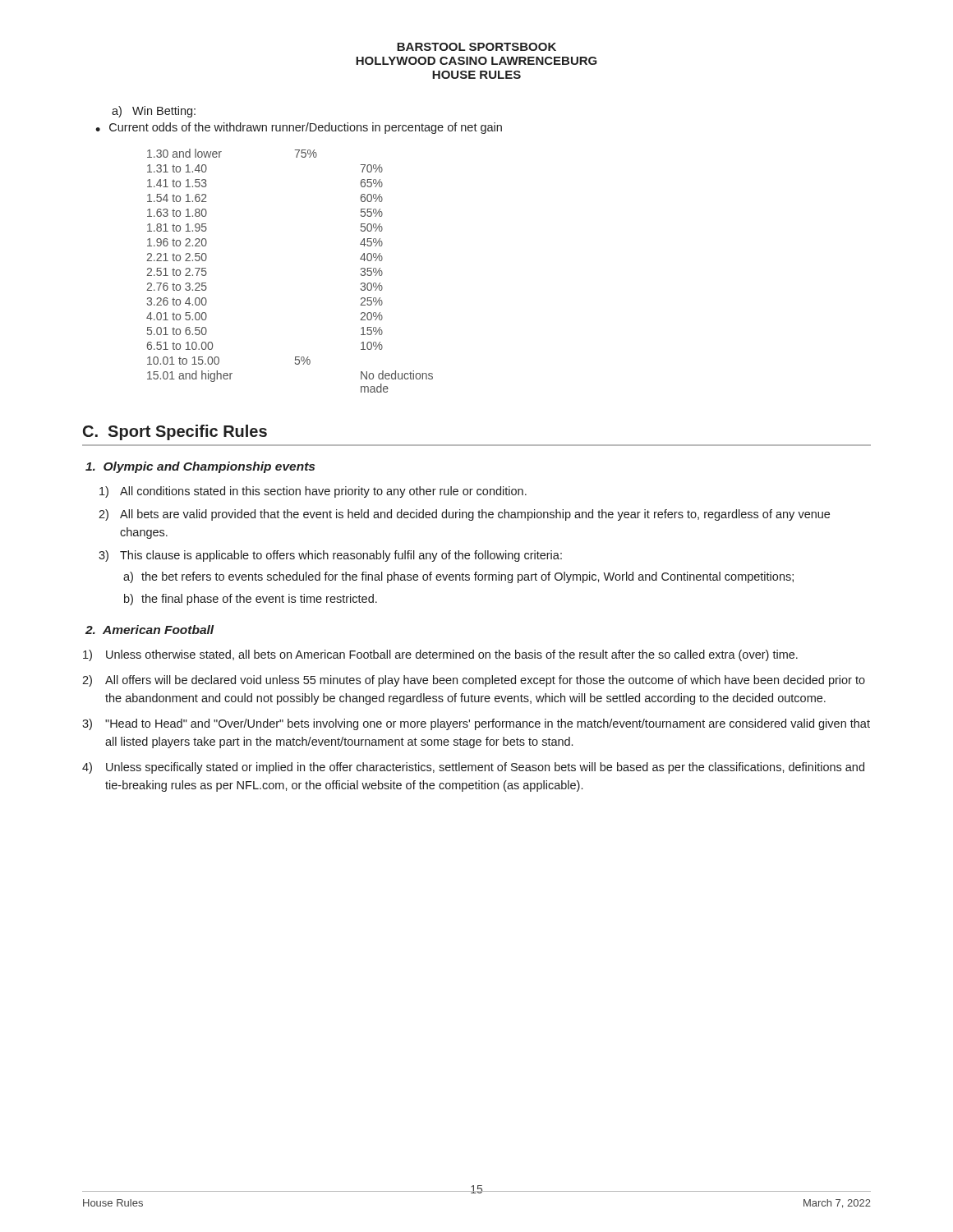Screen dimensions: 1232x953
Task: Point to the block beginning "• Current odds"
Action: pyautogui.click(x=299, y=130)
